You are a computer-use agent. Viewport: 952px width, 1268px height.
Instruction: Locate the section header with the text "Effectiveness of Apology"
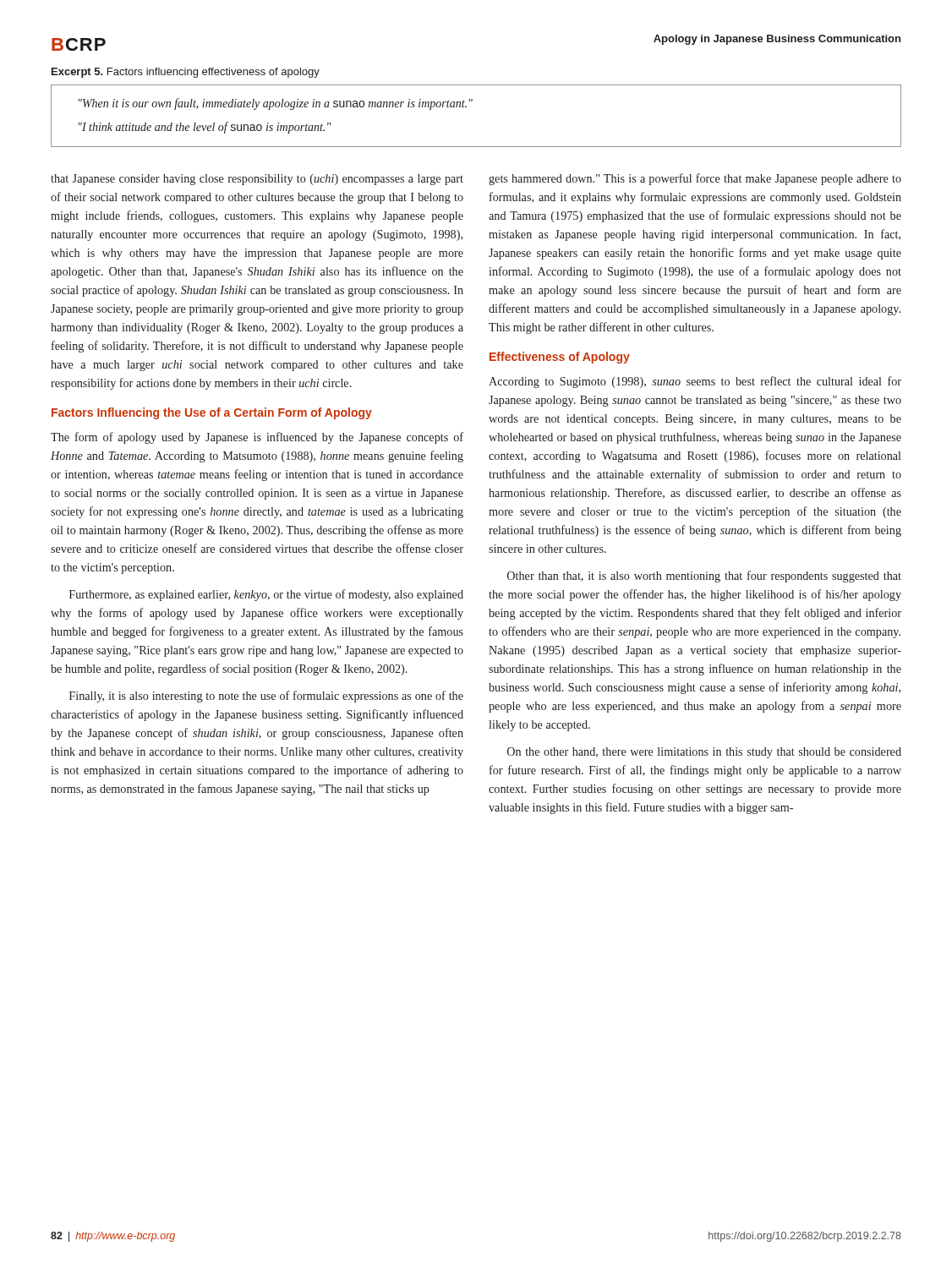point(559,357)
